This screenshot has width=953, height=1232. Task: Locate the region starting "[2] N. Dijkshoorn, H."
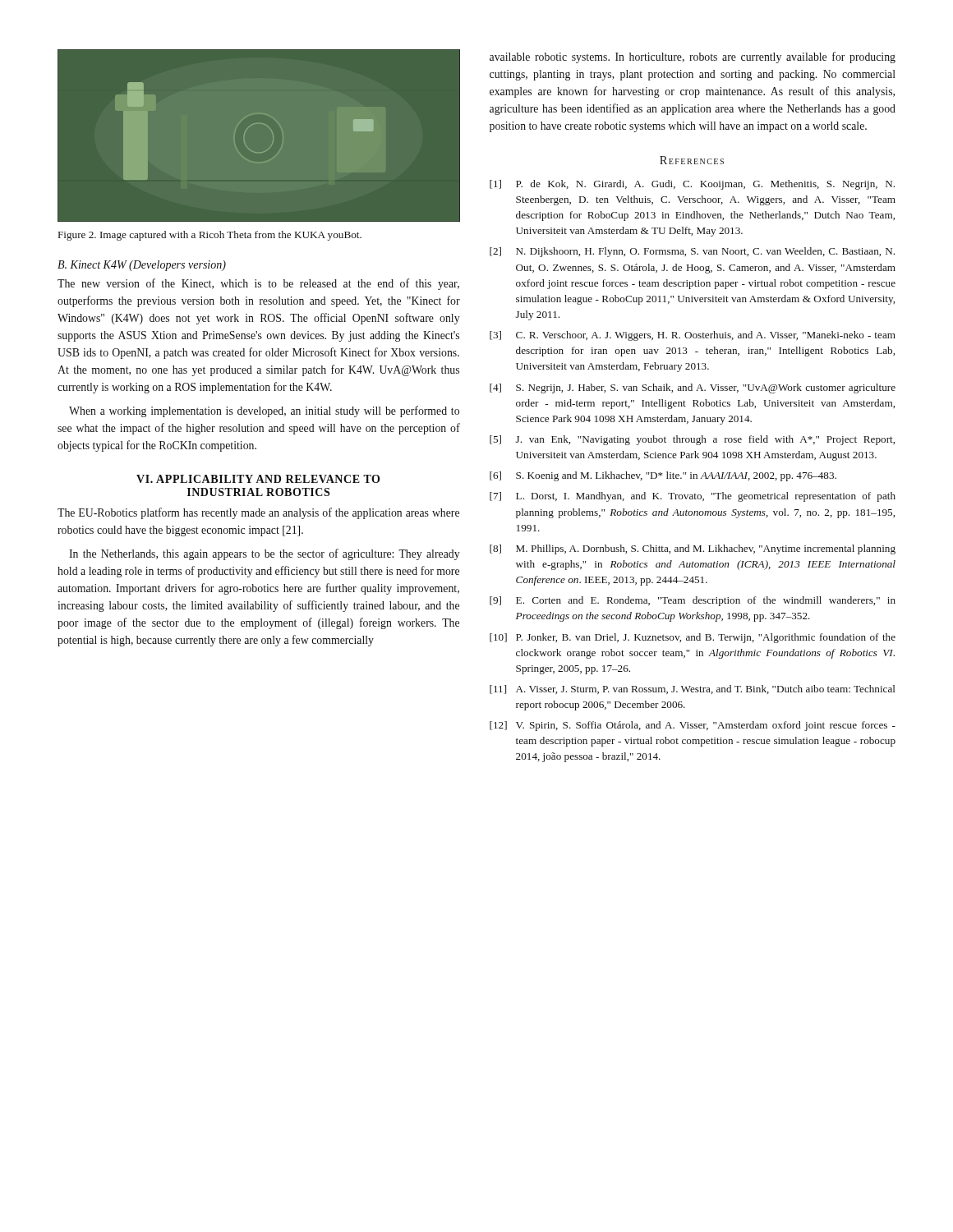(692, 283)
